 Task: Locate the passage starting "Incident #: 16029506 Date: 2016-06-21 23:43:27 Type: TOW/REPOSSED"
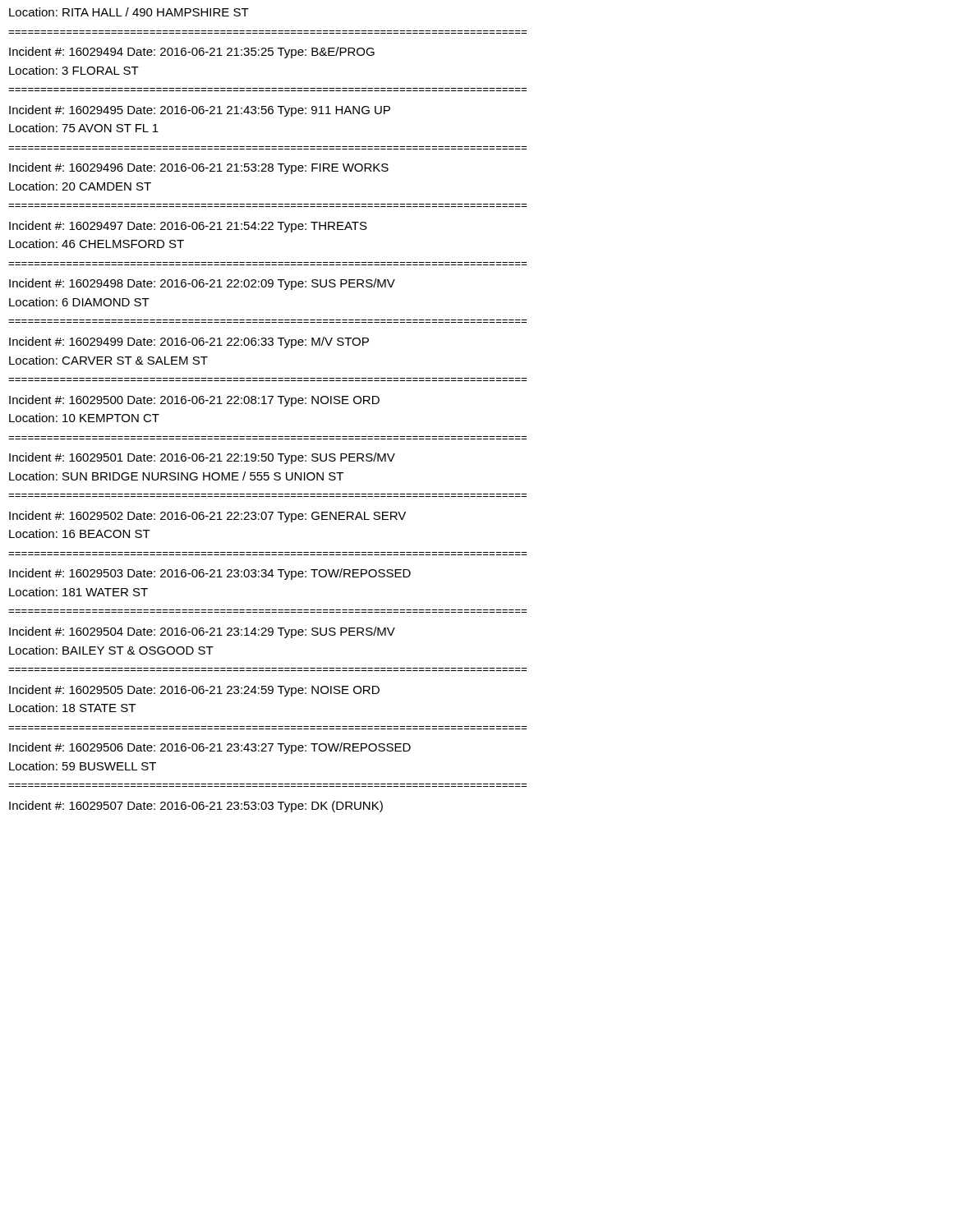pyautogui.click(x=210, y=748)
